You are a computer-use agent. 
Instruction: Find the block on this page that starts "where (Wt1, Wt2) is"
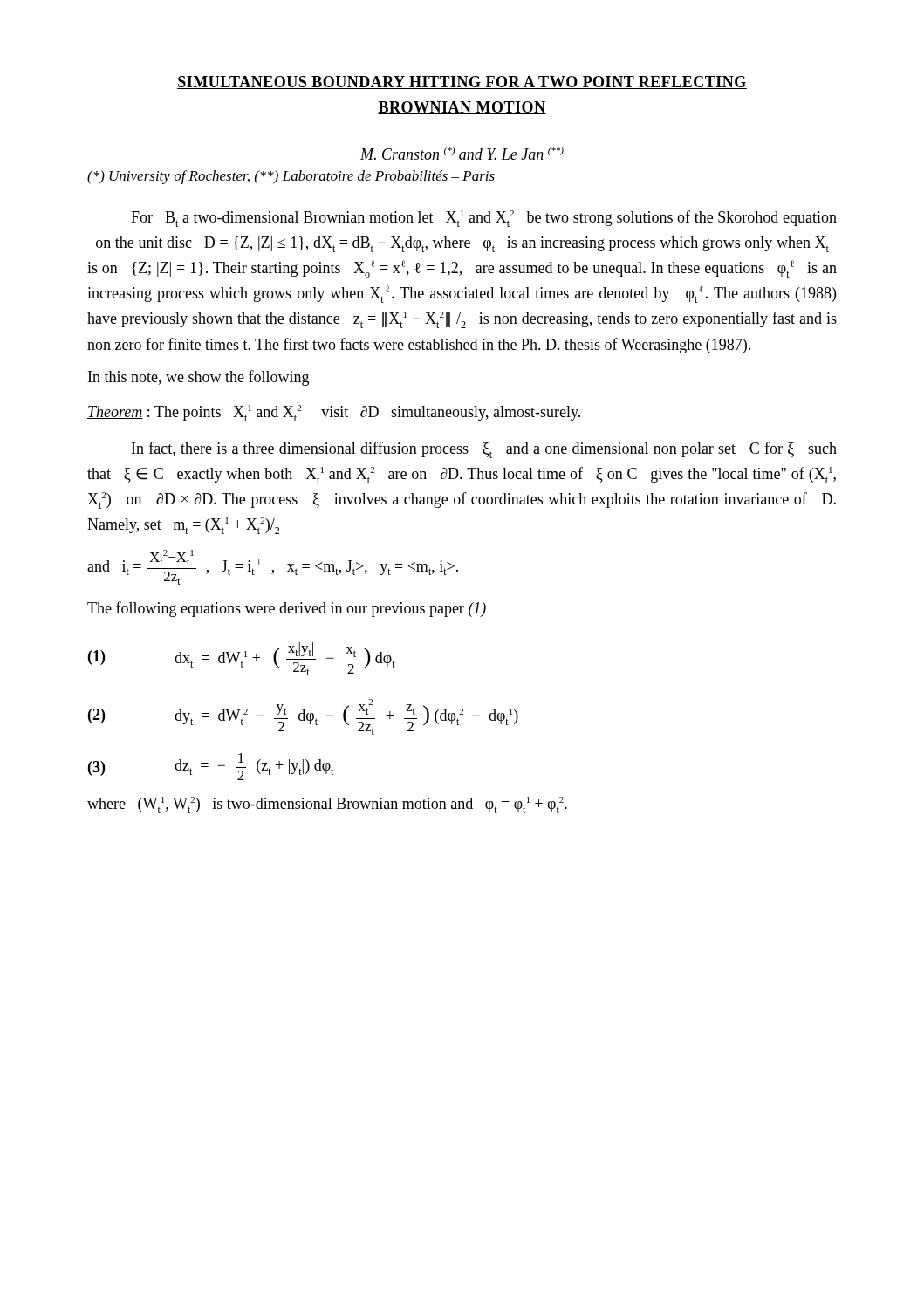point(462,805)
